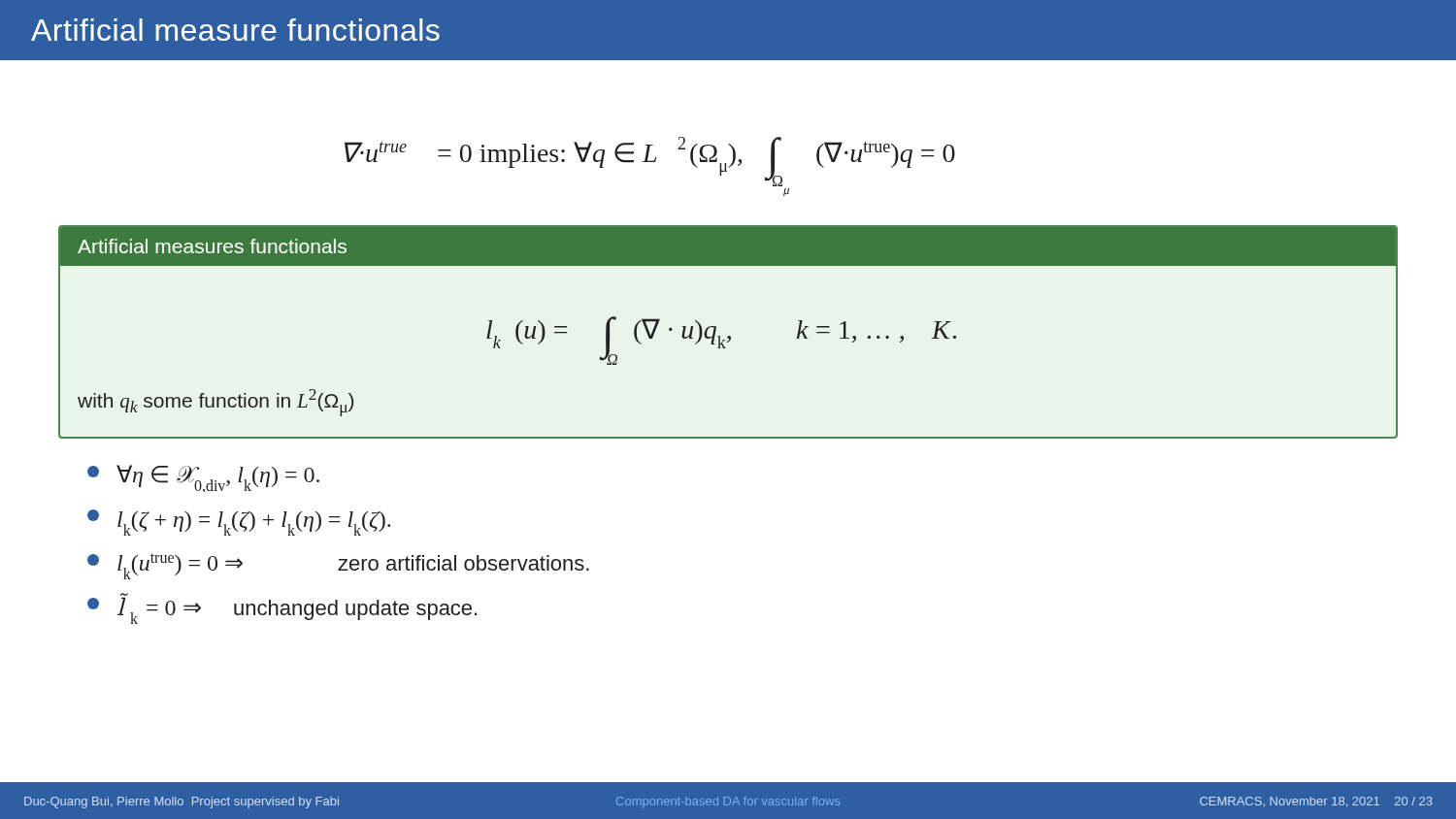The width and height of the screenshot is (1456, 819).
Task: Locate the title
Action: pyautogui.click(x=236, y=30)
